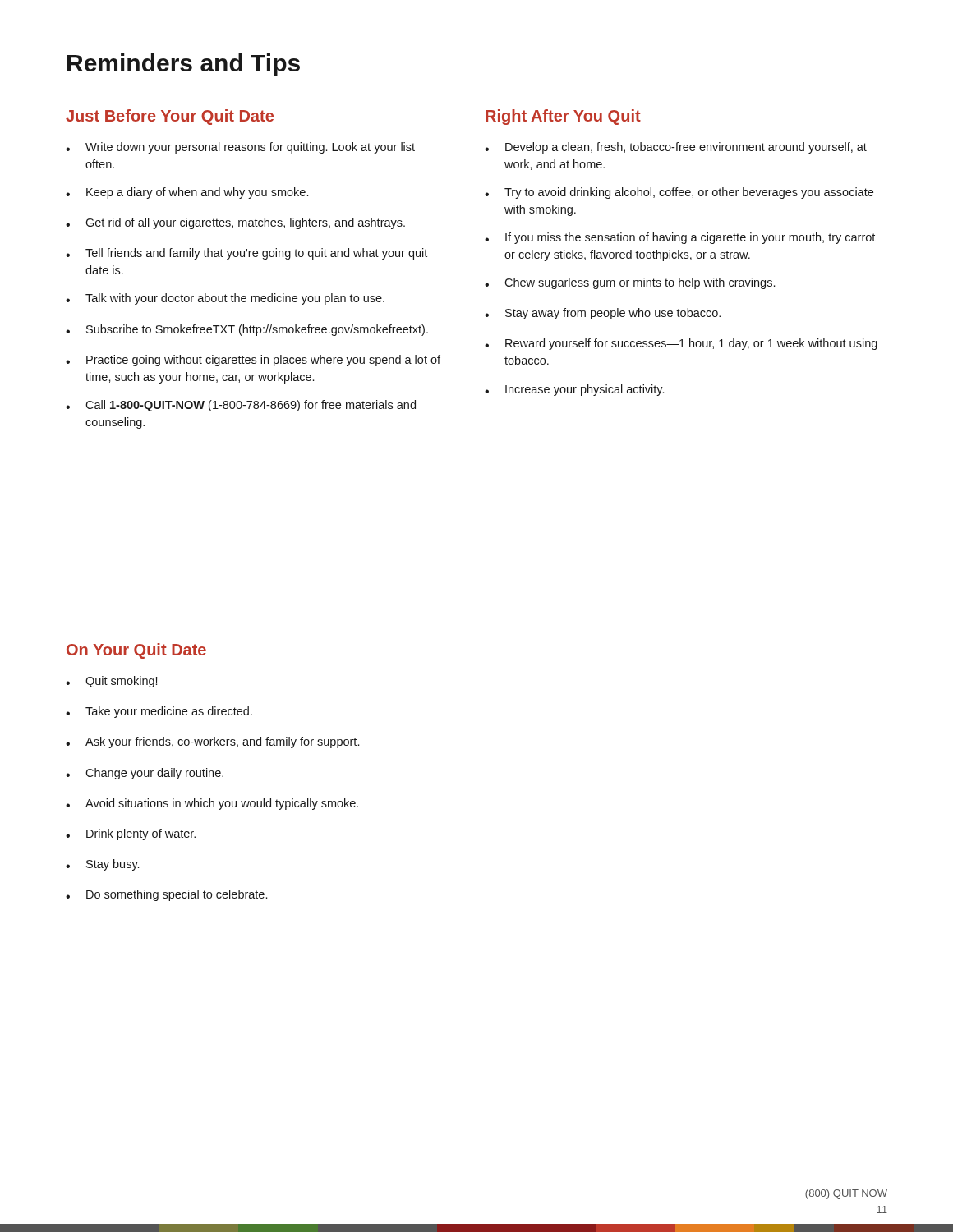Navigate to the text block starting "Just Before Your Quit"
Screen dimensions: 1232x953
[x=255, y=116]
